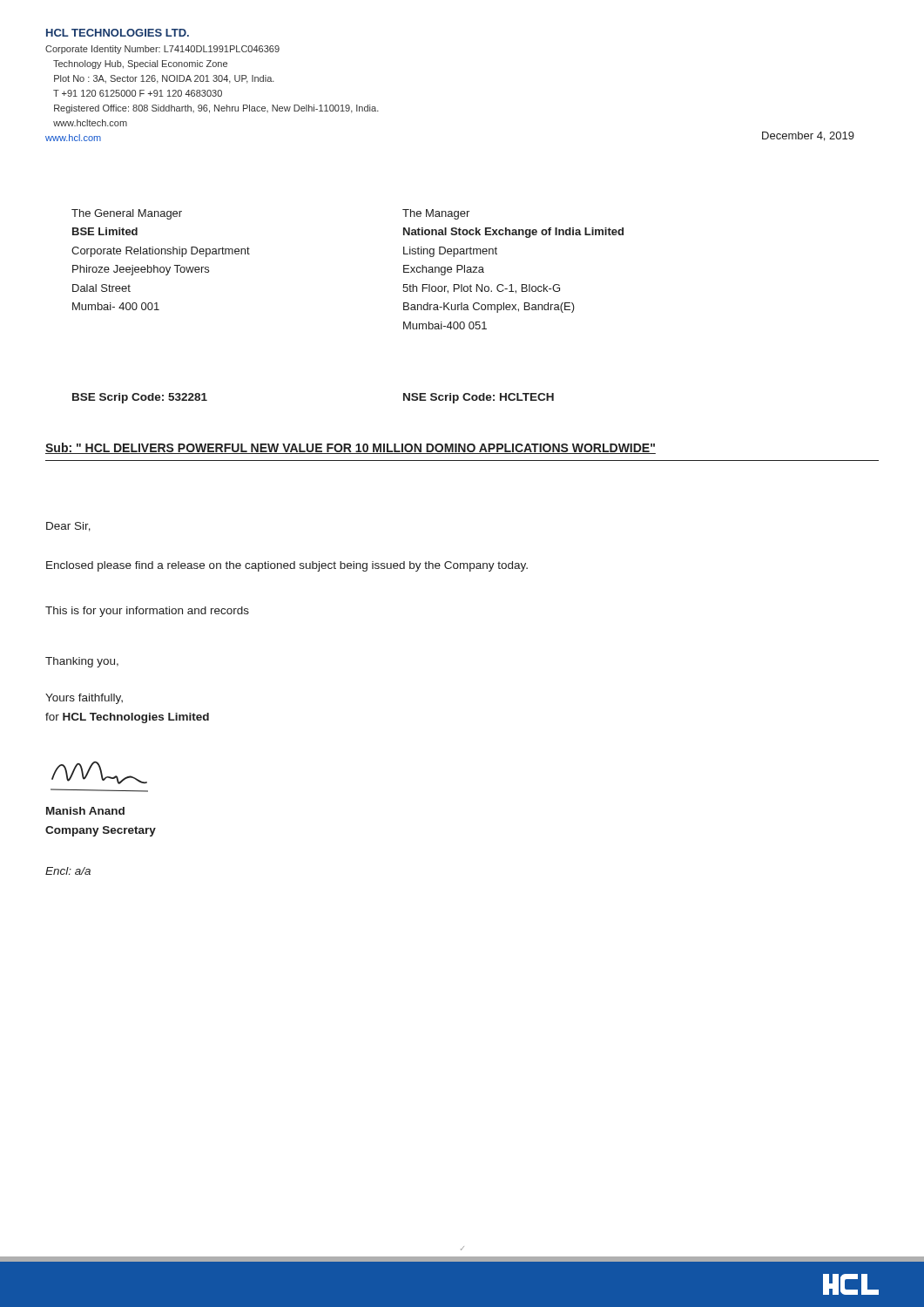Screen dimensions: 1307x924
Task: Find the text that says "Dear Sir,"
Action: click(x=68, y=526)
